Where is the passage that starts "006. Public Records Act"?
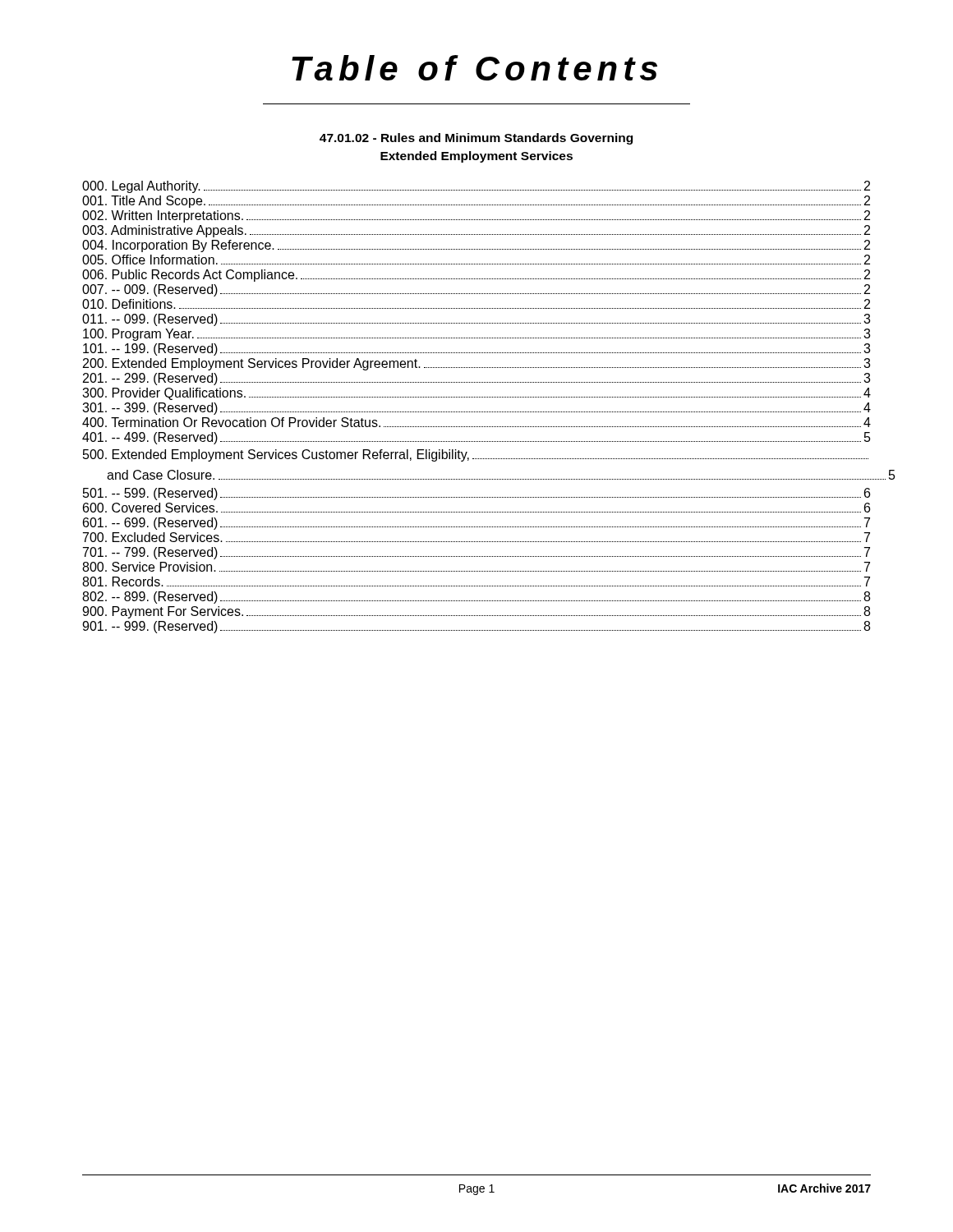The image size is (953, 1232). coord(476,275)
